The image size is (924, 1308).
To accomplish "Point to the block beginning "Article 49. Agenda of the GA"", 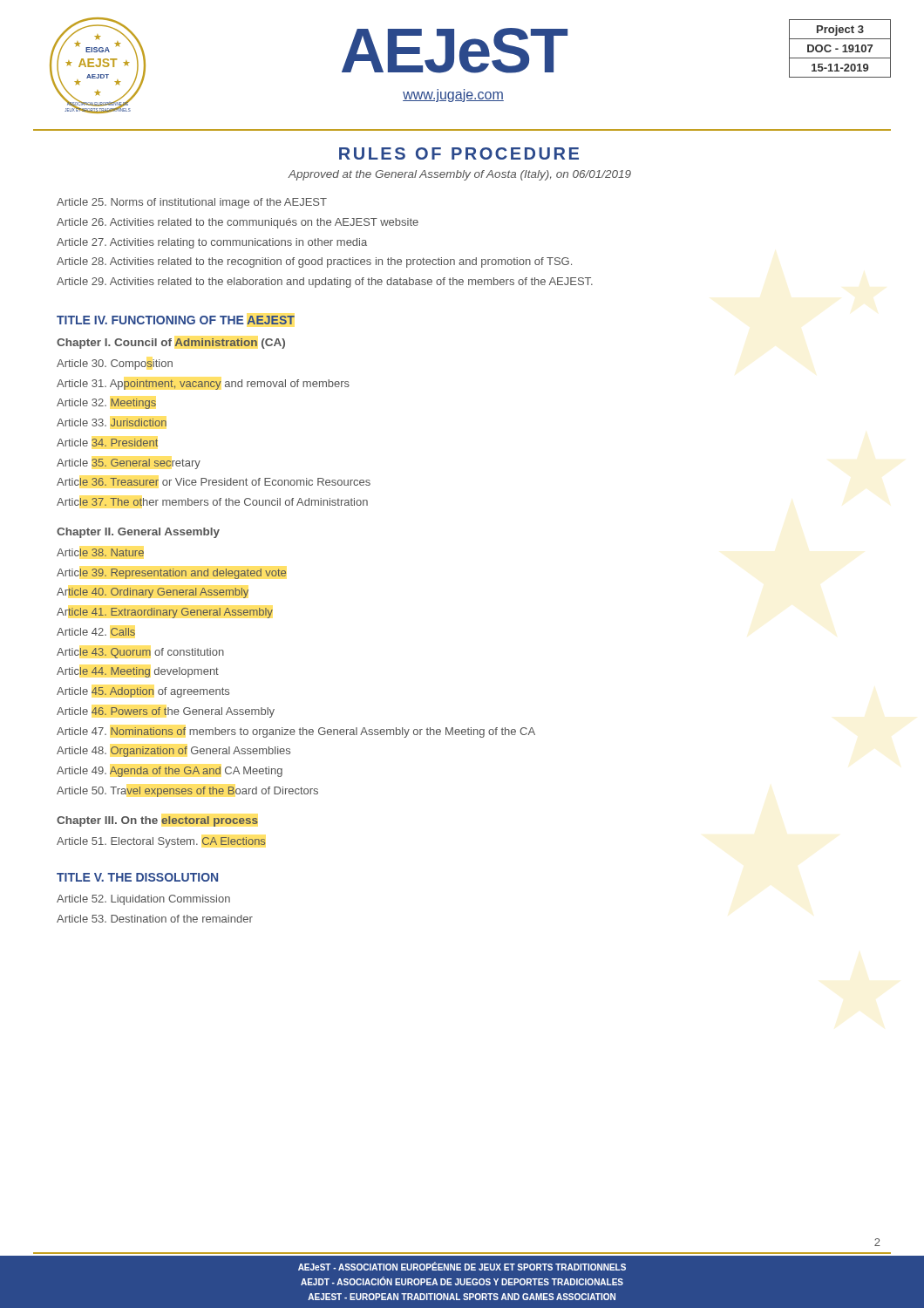I will (x=170, y=770).
